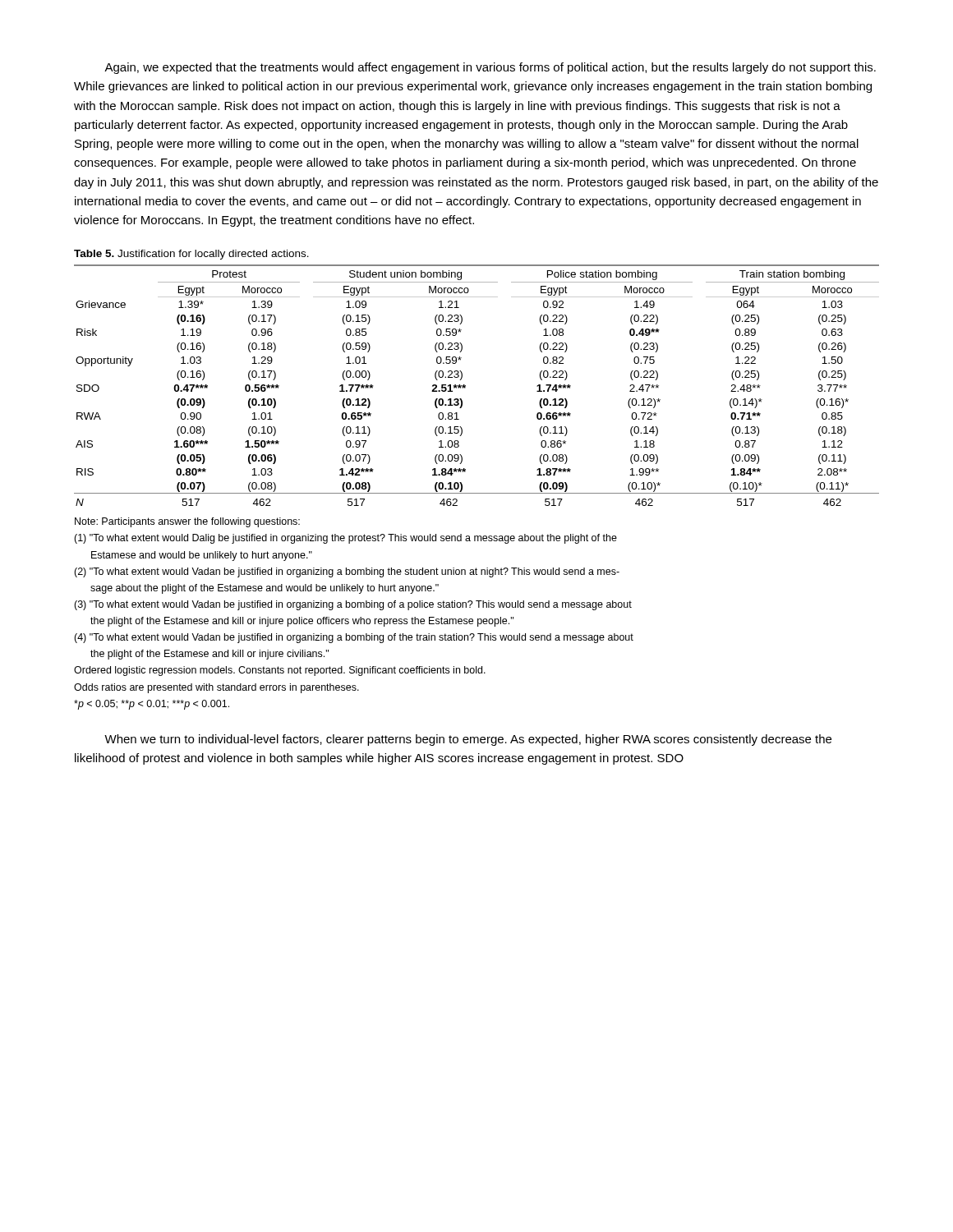The width and height of the screenshot is (953, 1232).
Task: Find the table that mentions "Train station bombing"
Action: [x=476, y=388]
